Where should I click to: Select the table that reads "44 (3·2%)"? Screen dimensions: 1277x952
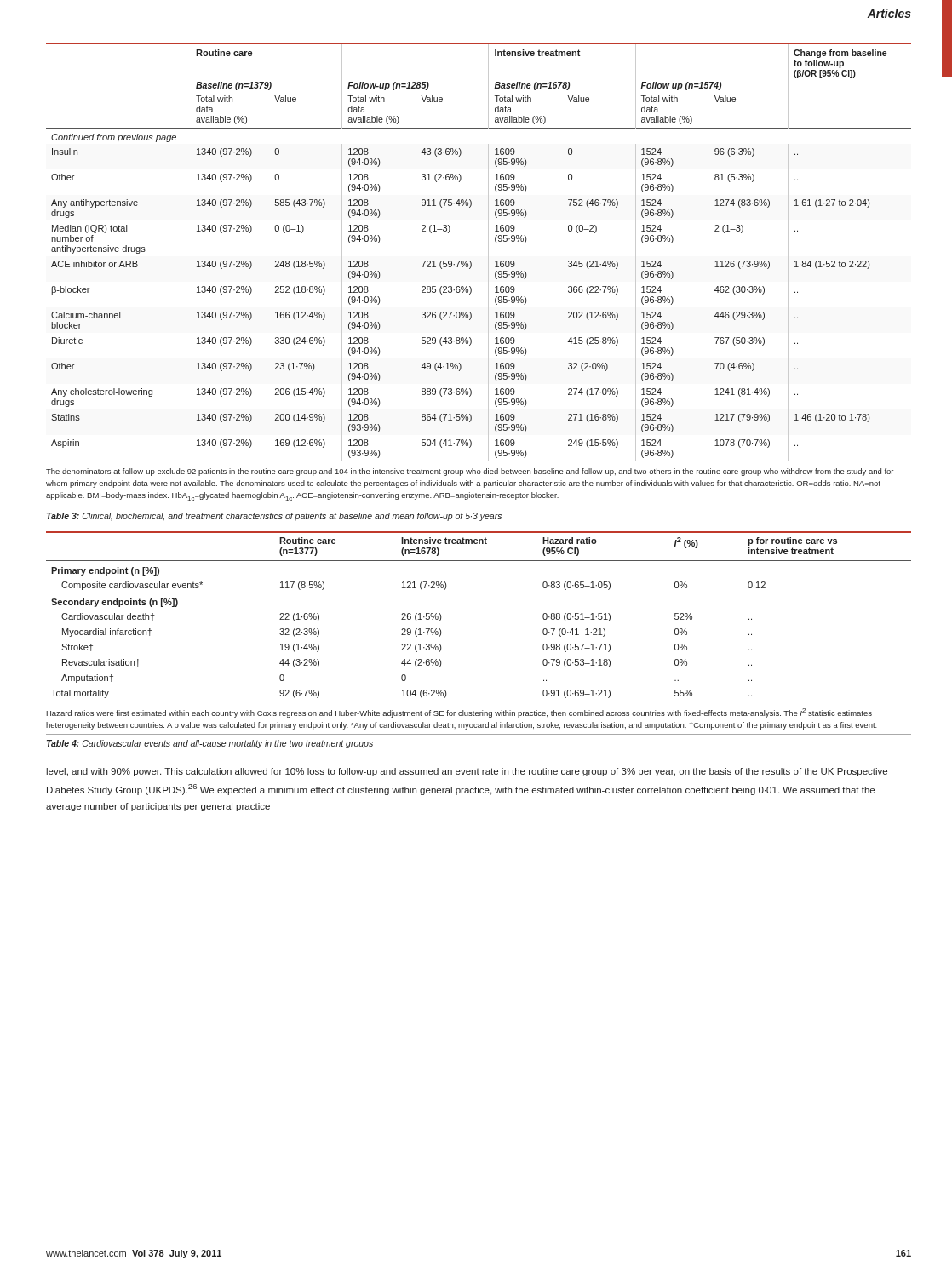(479, 616)
